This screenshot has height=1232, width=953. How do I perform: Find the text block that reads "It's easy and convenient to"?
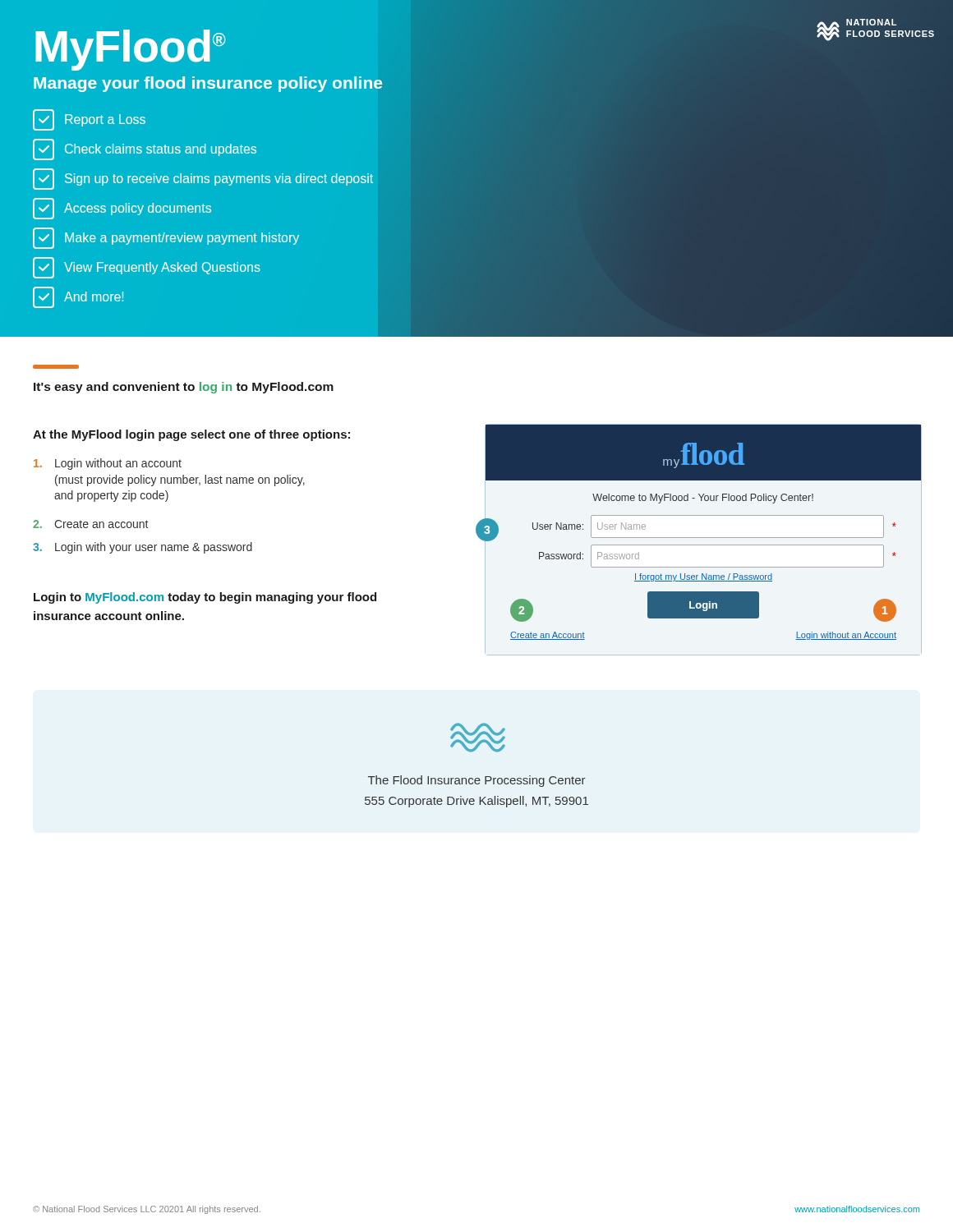183,386
